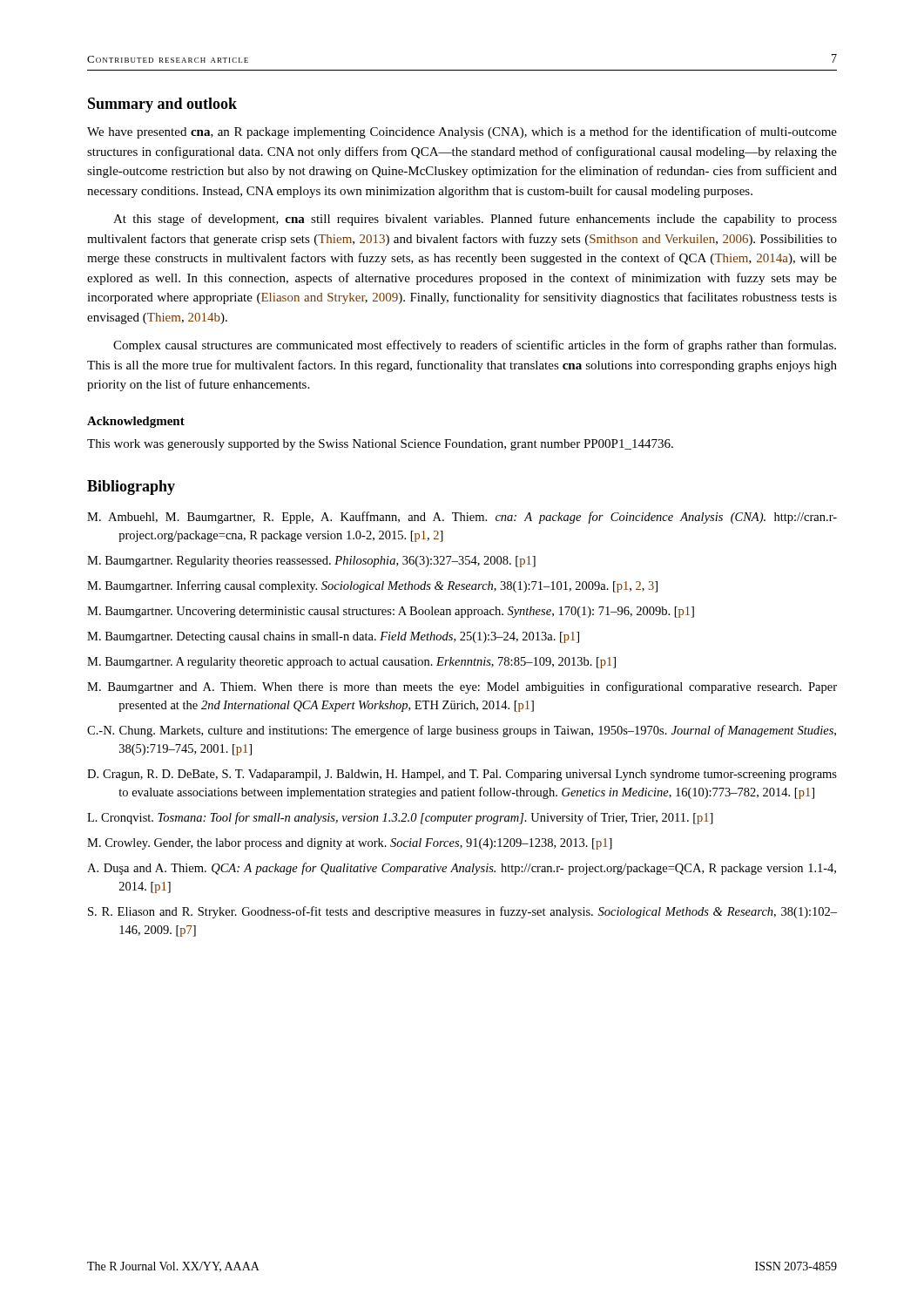924x1307 pixels.
Task: Click on the text block that reads "We have presented cna, an R"
Action: click(x=462, y=161)
